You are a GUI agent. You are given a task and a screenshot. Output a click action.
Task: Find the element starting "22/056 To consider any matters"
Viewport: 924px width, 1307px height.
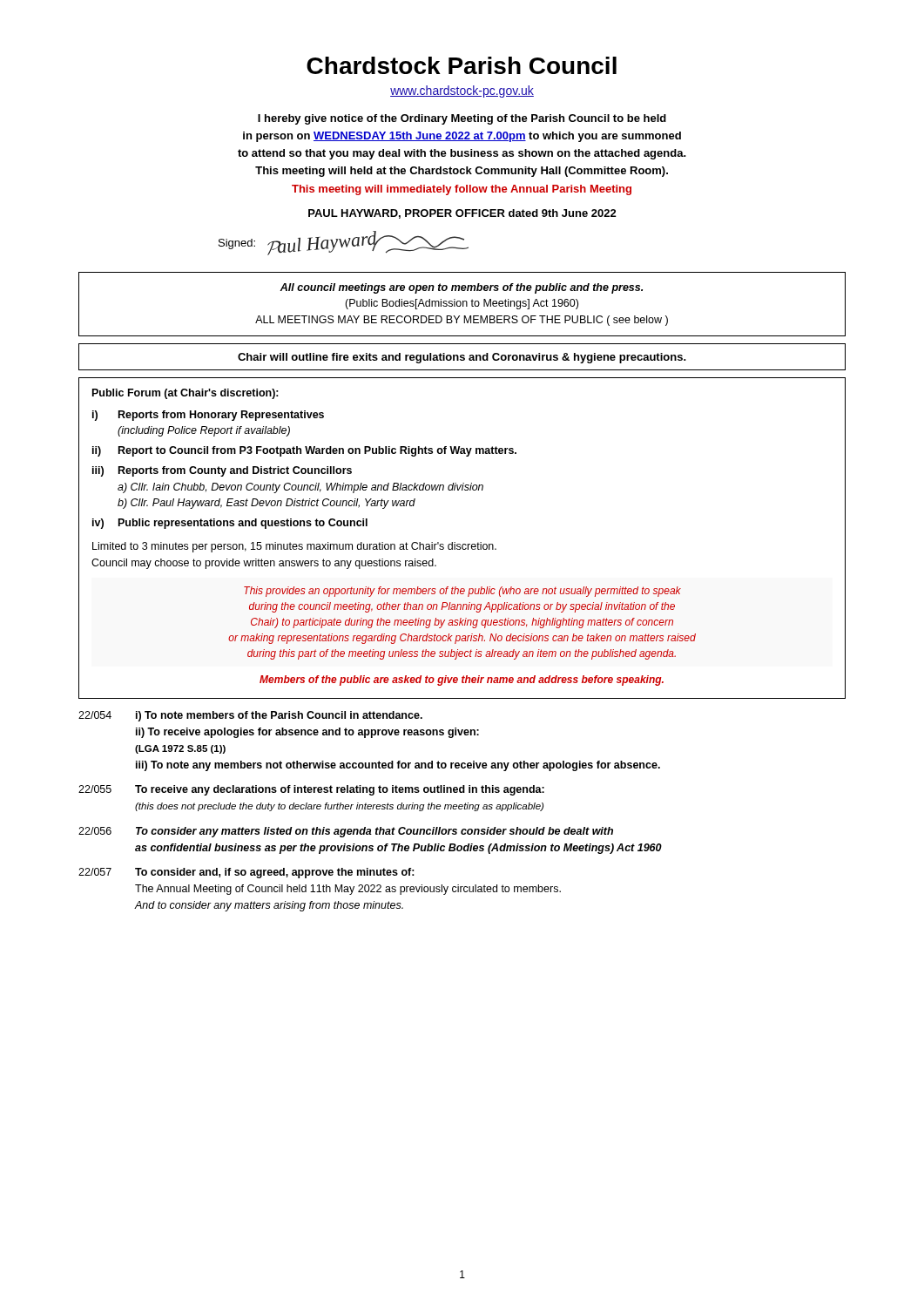(x=462, y=840)
